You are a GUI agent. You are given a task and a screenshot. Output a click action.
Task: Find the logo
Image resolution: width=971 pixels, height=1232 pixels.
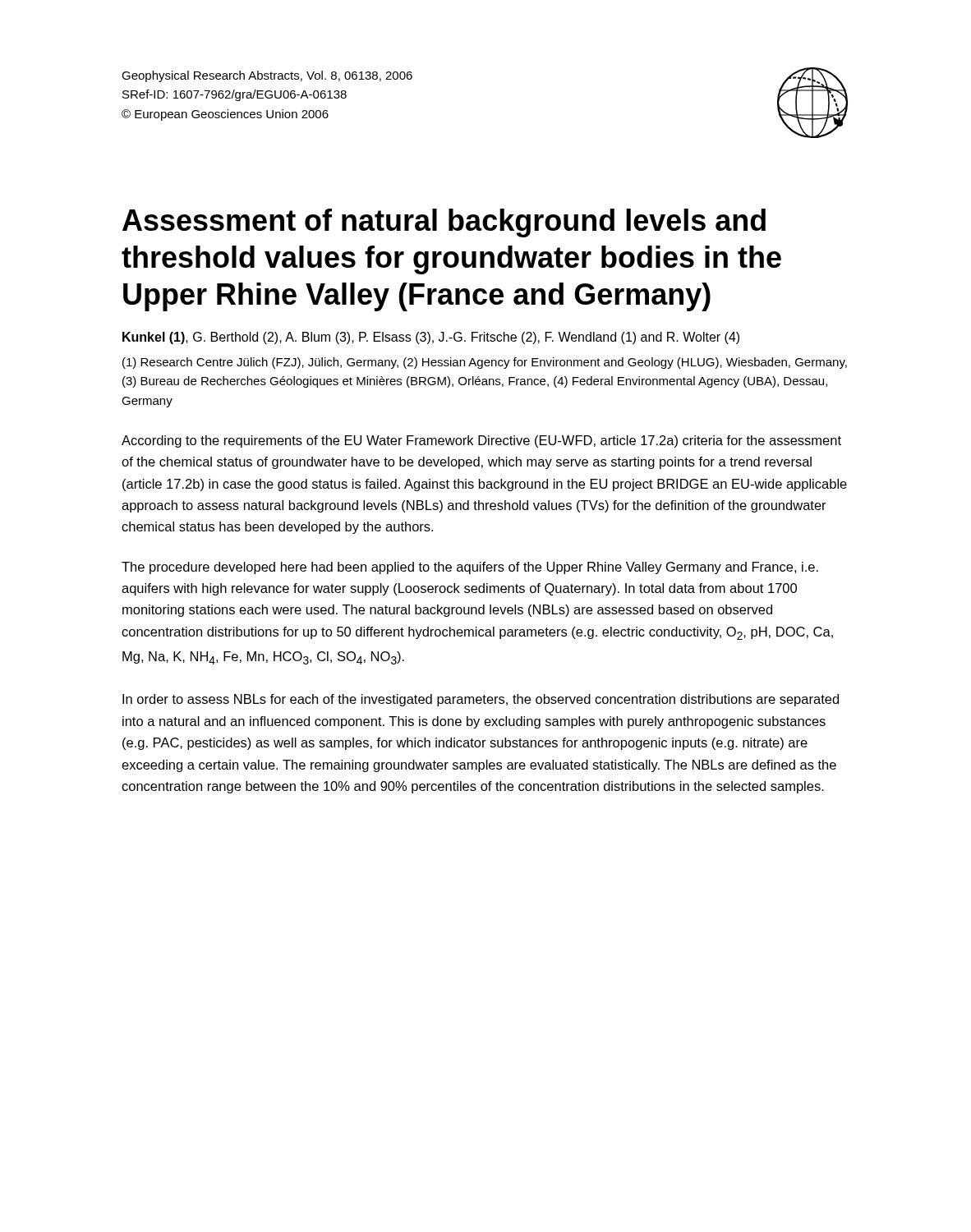pyautogui.click(x=812, y=104)
